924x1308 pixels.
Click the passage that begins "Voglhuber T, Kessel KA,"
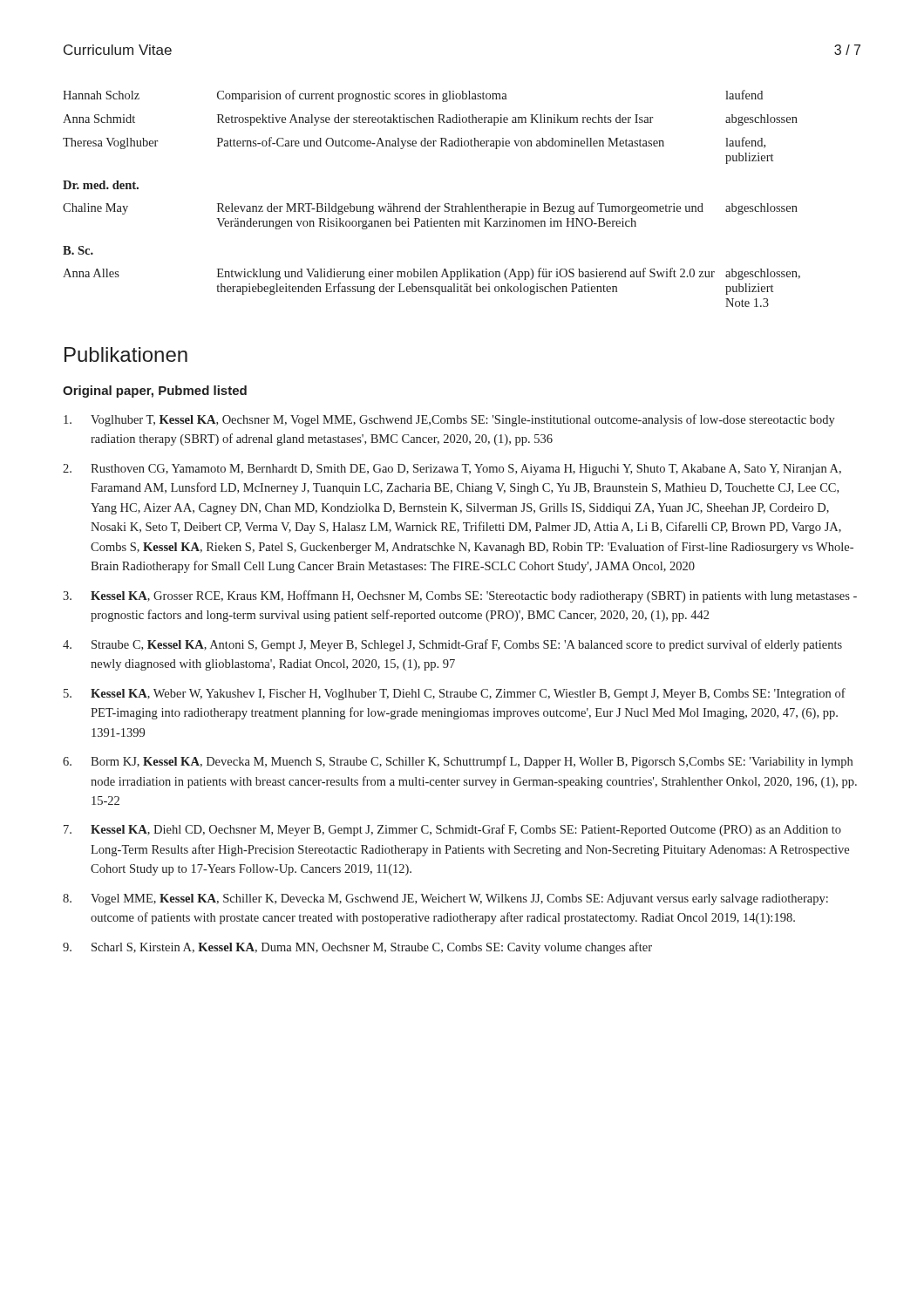click(x=476, y=429)
